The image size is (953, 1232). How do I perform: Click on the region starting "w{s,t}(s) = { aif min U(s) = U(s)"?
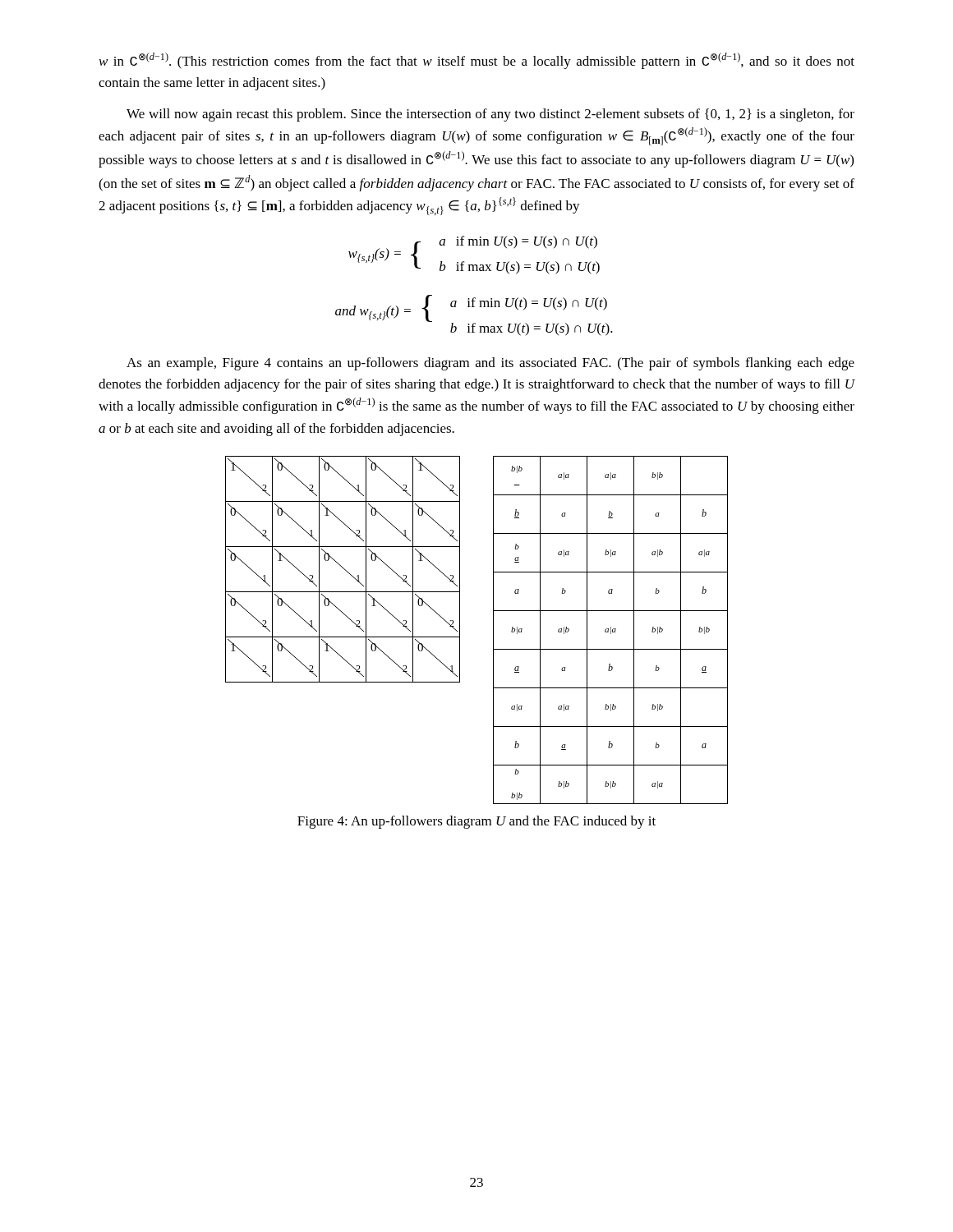pos(476,254)
